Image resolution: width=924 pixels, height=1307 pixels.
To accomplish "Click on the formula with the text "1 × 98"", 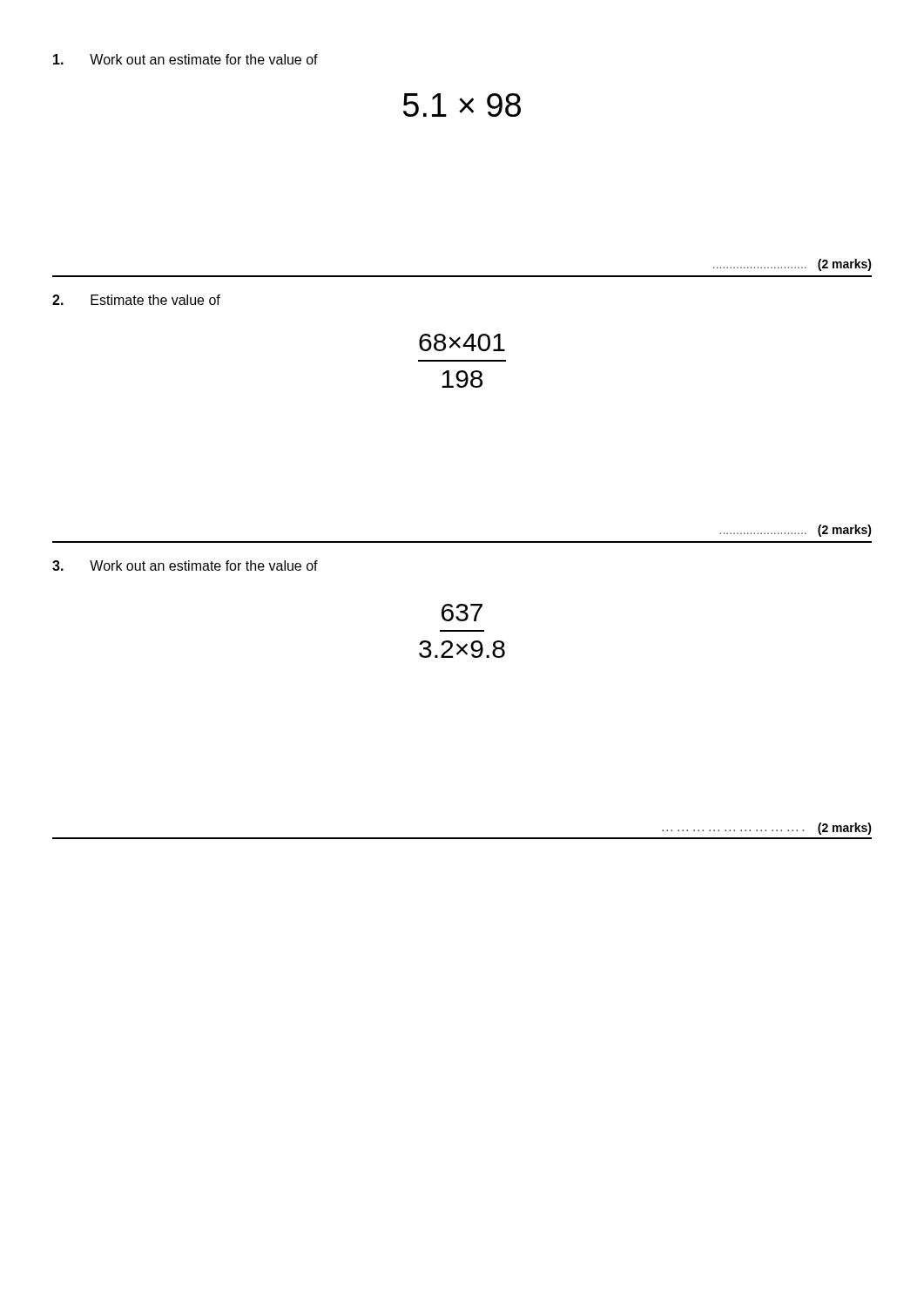I will [462, 106].
